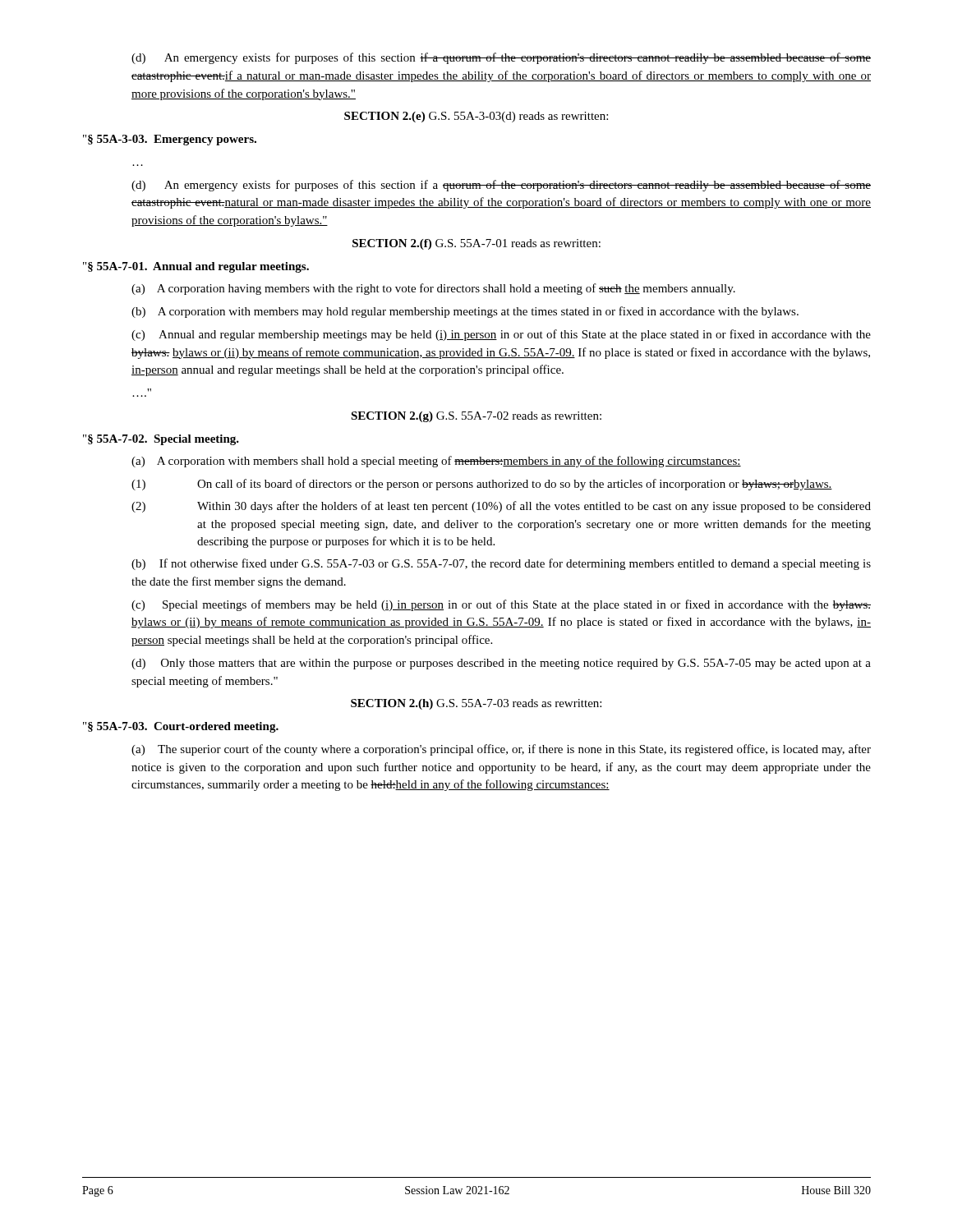Locate the element starting "(d) Only those matters that are within the"
The width and height of the screenshot is (953, 1232).
coord(476,672)
